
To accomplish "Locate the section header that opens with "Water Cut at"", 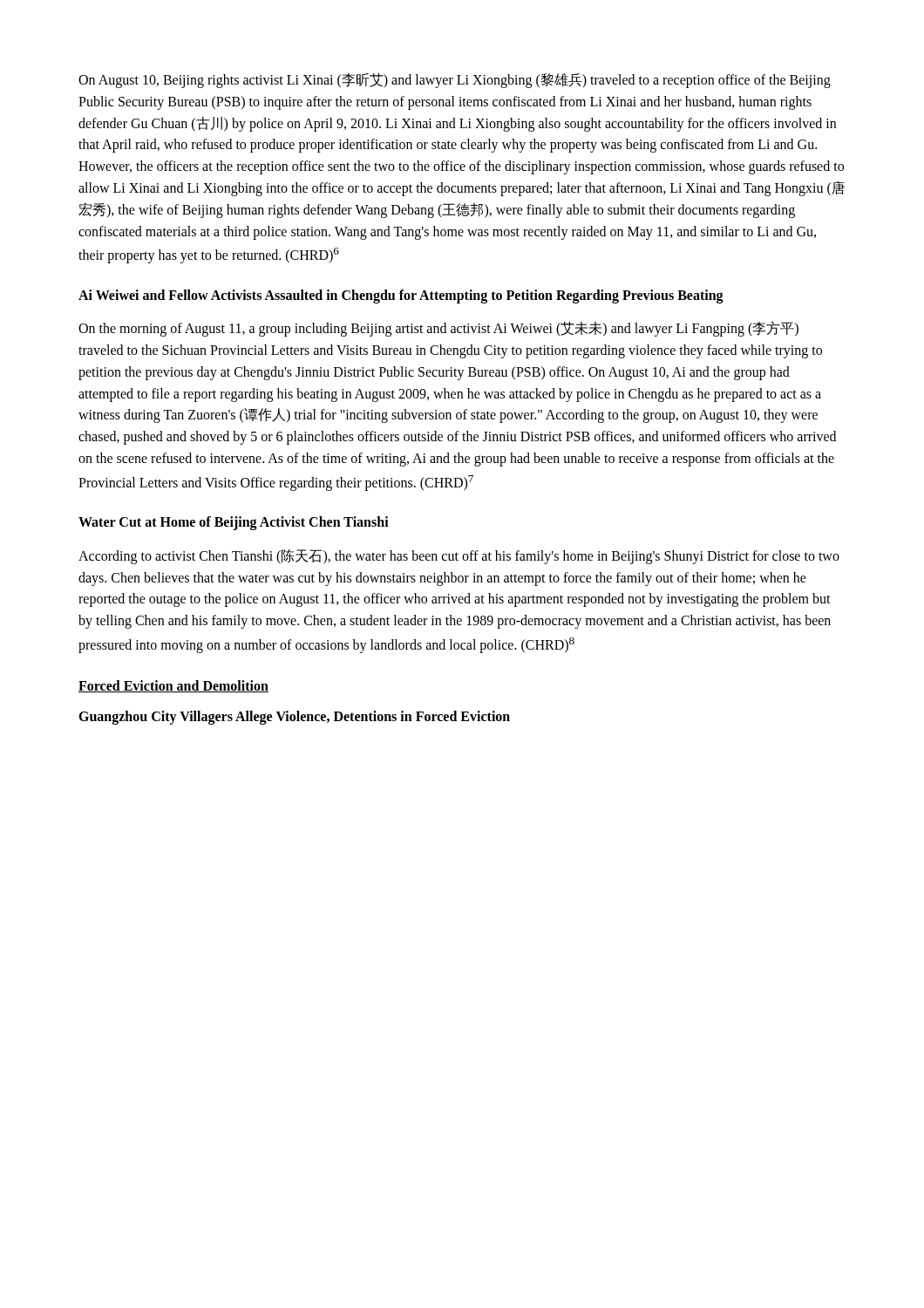I will click(233, 522).
